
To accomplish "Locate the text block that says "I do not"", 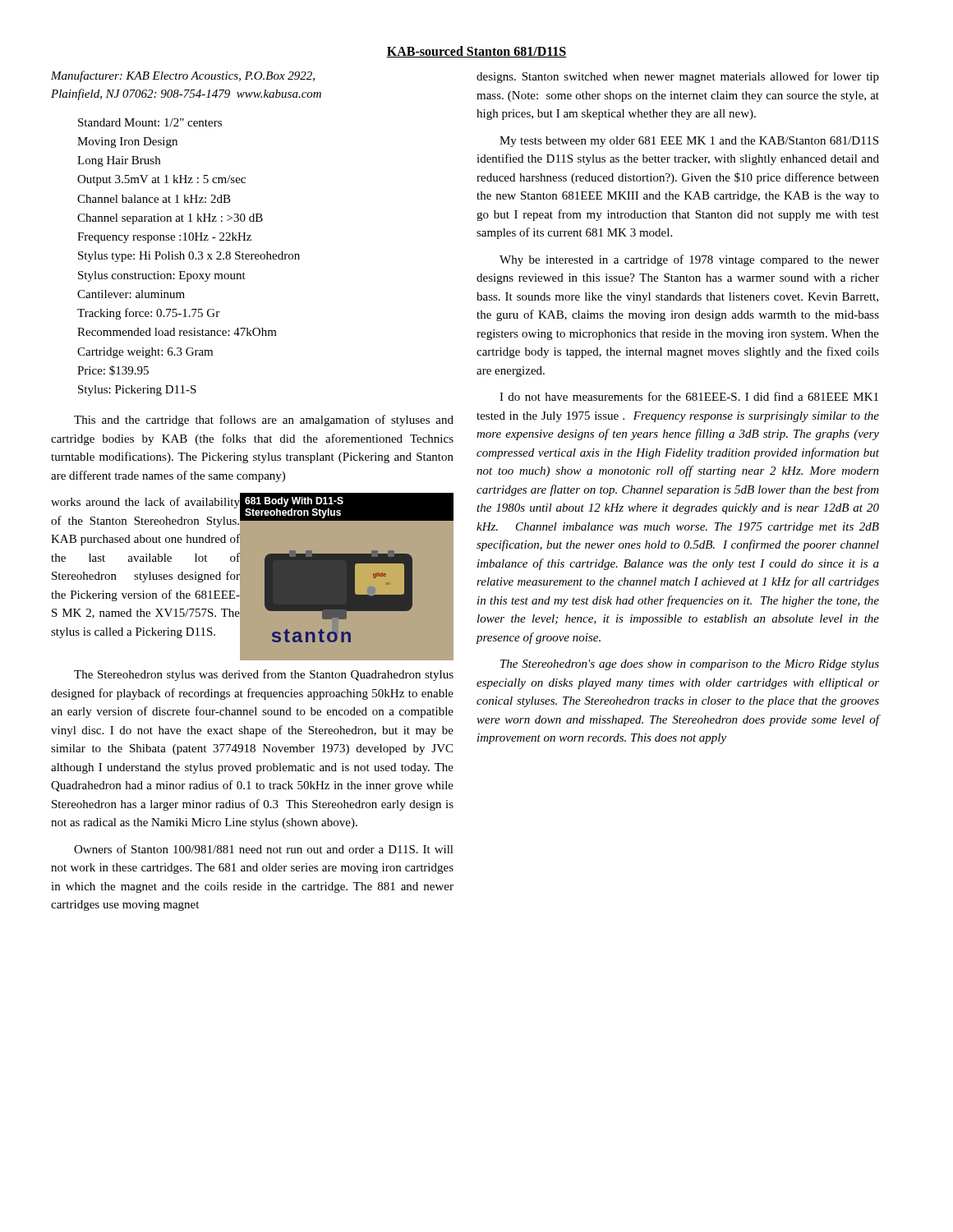I will coord(678,517).
